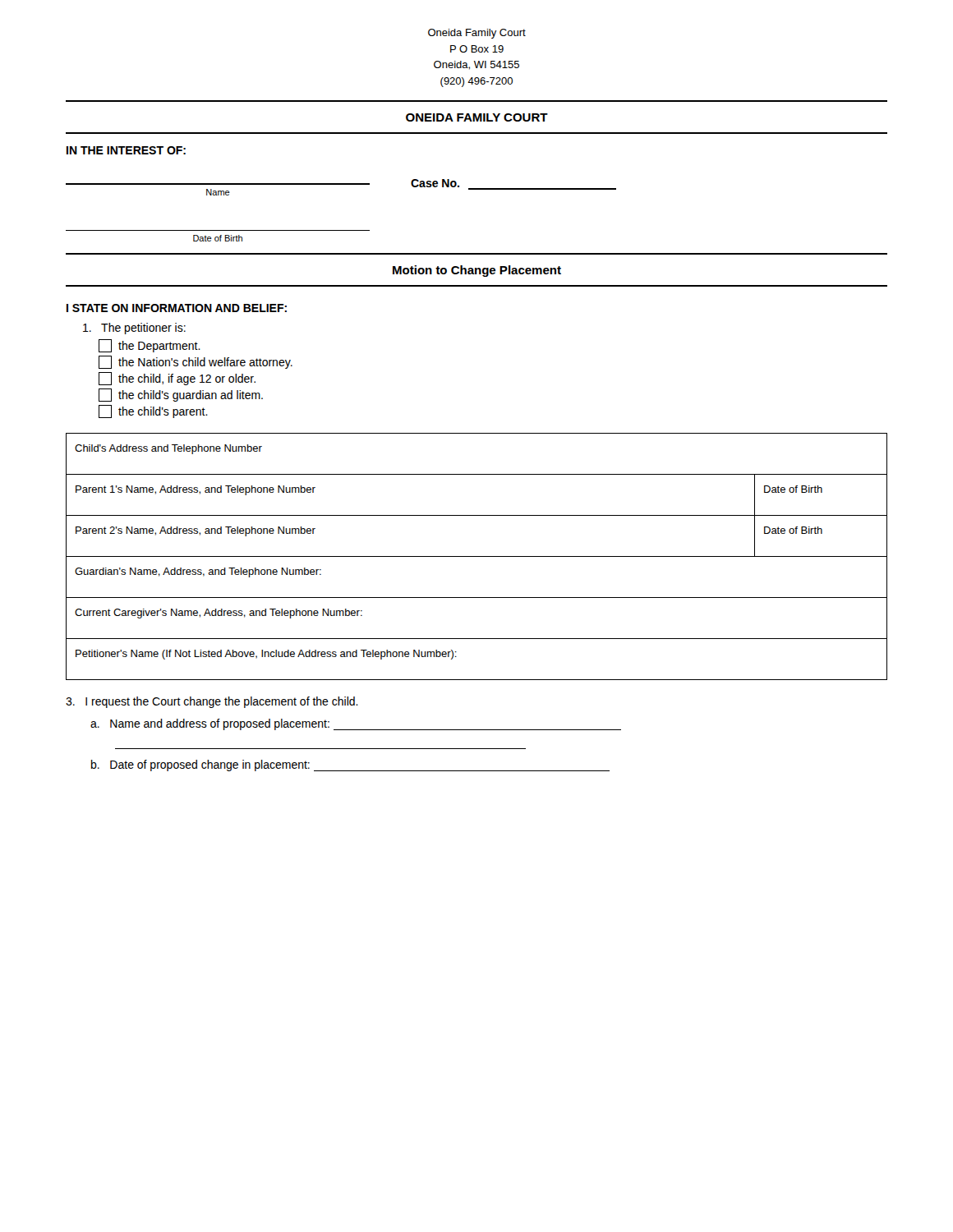Find the text starting "the Nation's child"
This screenshot has height=1232, width=953.
[x=196, y=362]
